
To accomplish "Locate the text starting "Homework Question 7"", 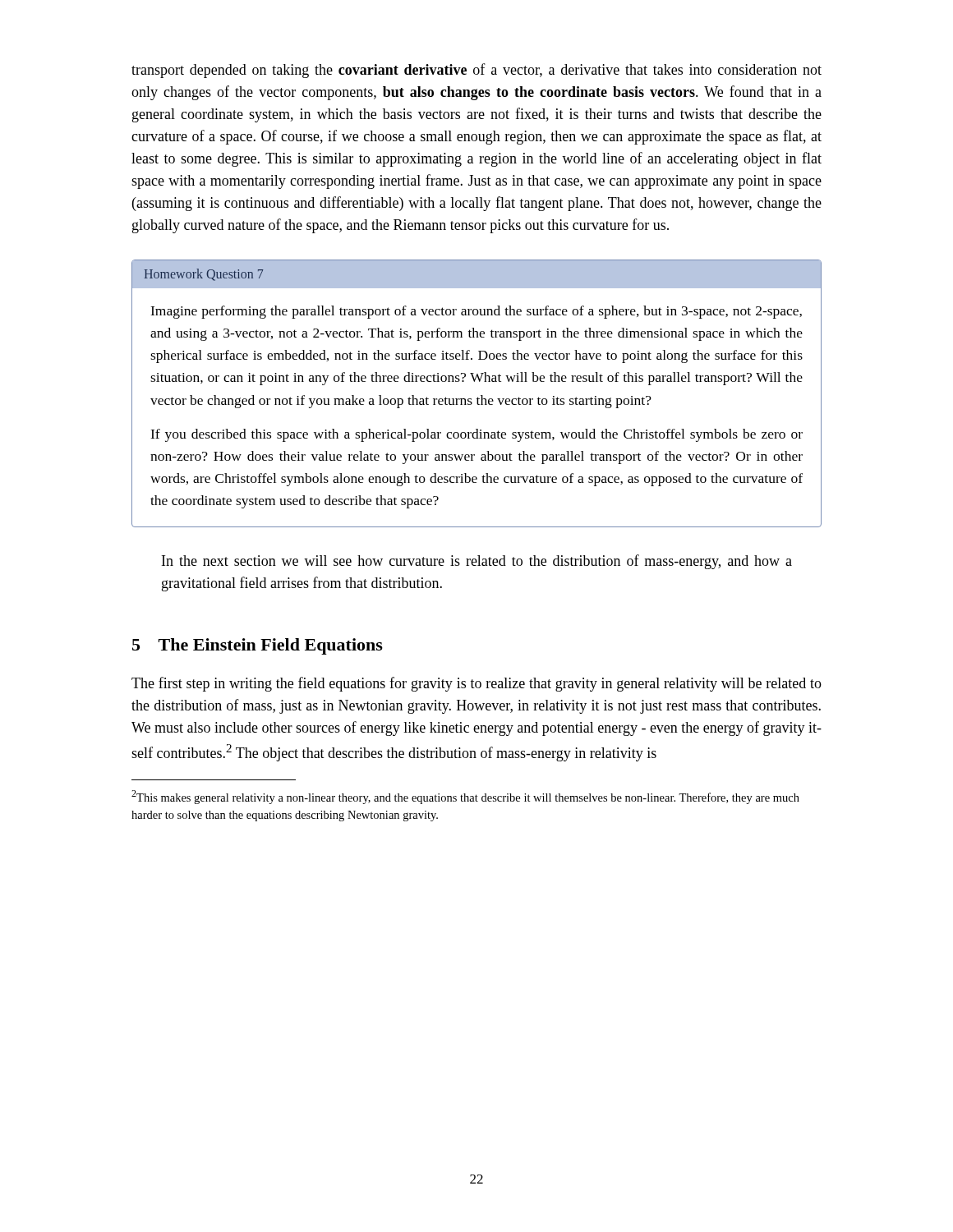I will point(476,386).
